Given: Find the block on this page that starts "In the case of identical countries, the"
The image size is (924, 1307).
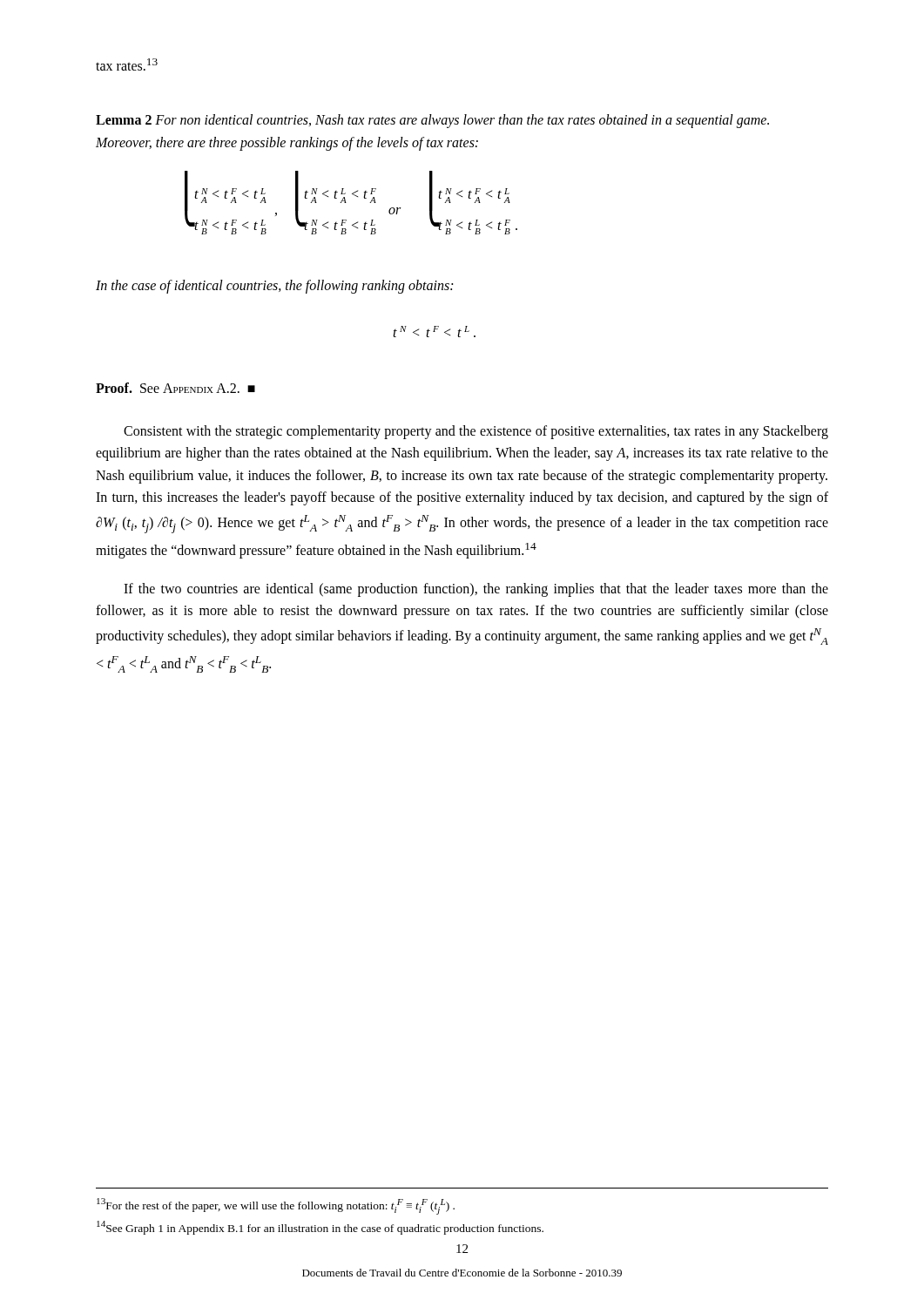Looking at the screenshot, I should [275, 285].
